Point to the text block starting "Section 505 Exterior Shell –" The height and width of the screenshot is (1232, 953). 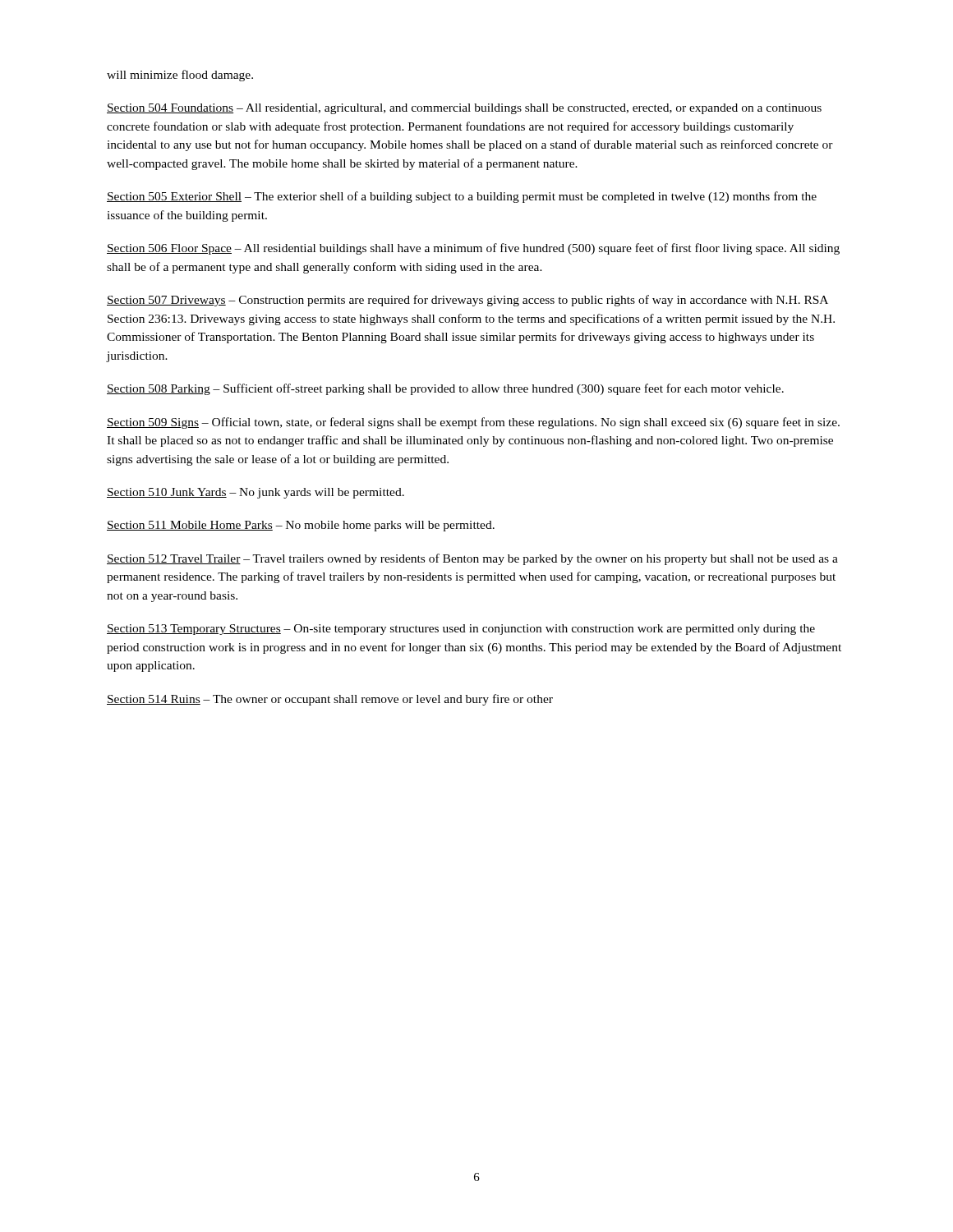462,205
